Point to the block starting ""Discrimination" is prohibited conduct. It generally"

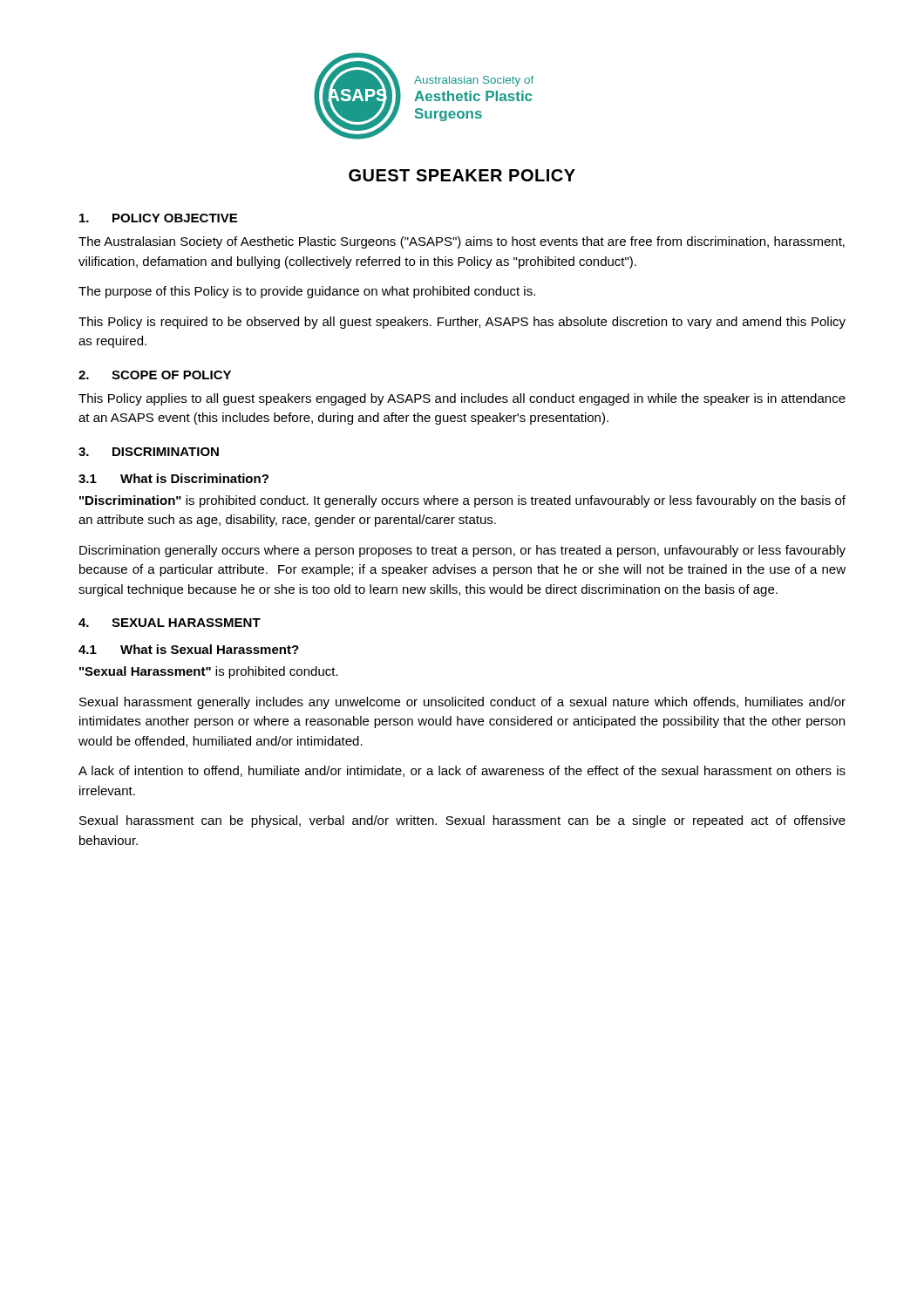(x=462, y=509)
